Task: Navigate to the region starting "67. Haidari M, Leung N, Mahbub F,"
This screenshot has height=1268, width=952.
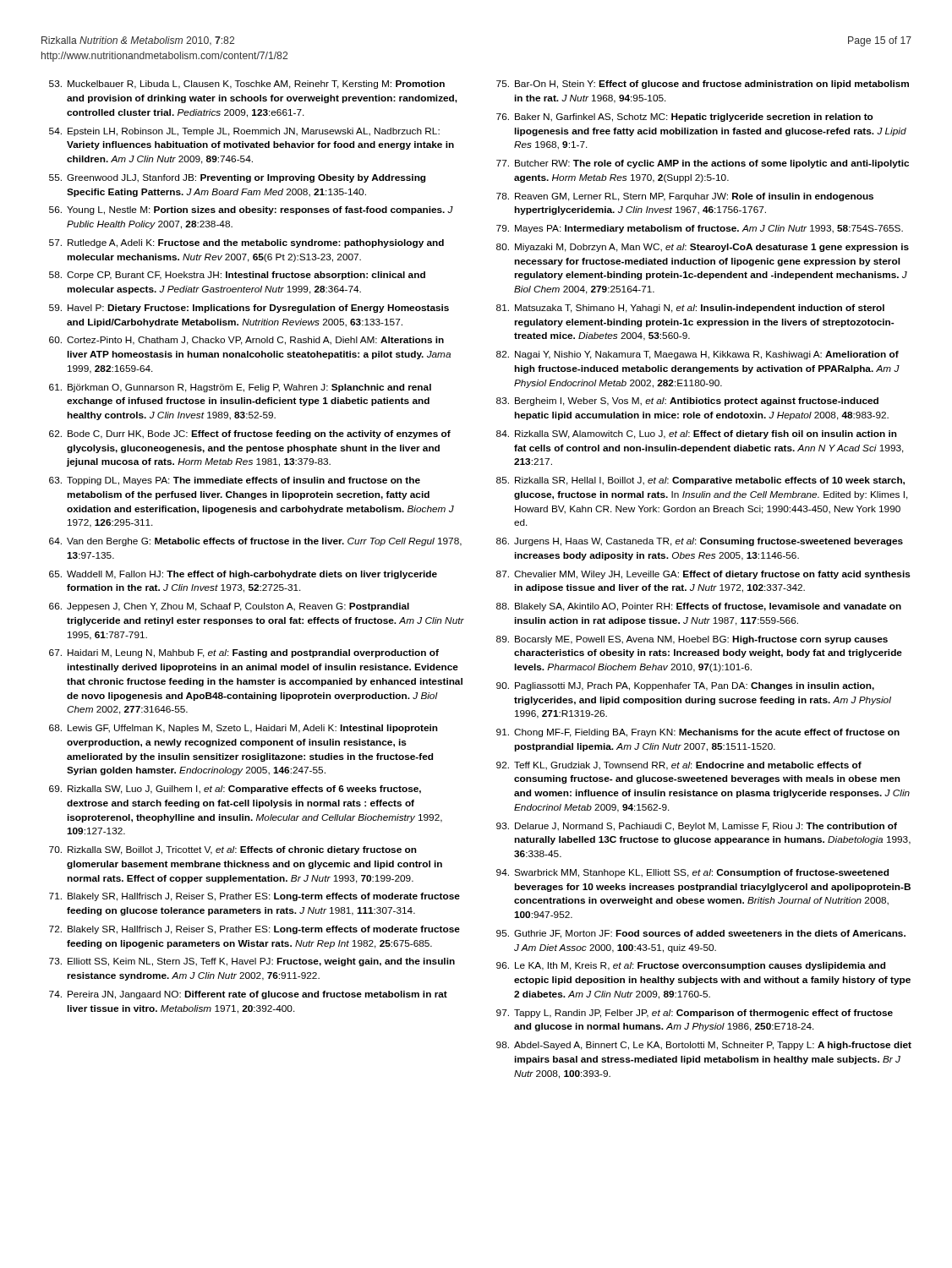Action: coord(252,682)
